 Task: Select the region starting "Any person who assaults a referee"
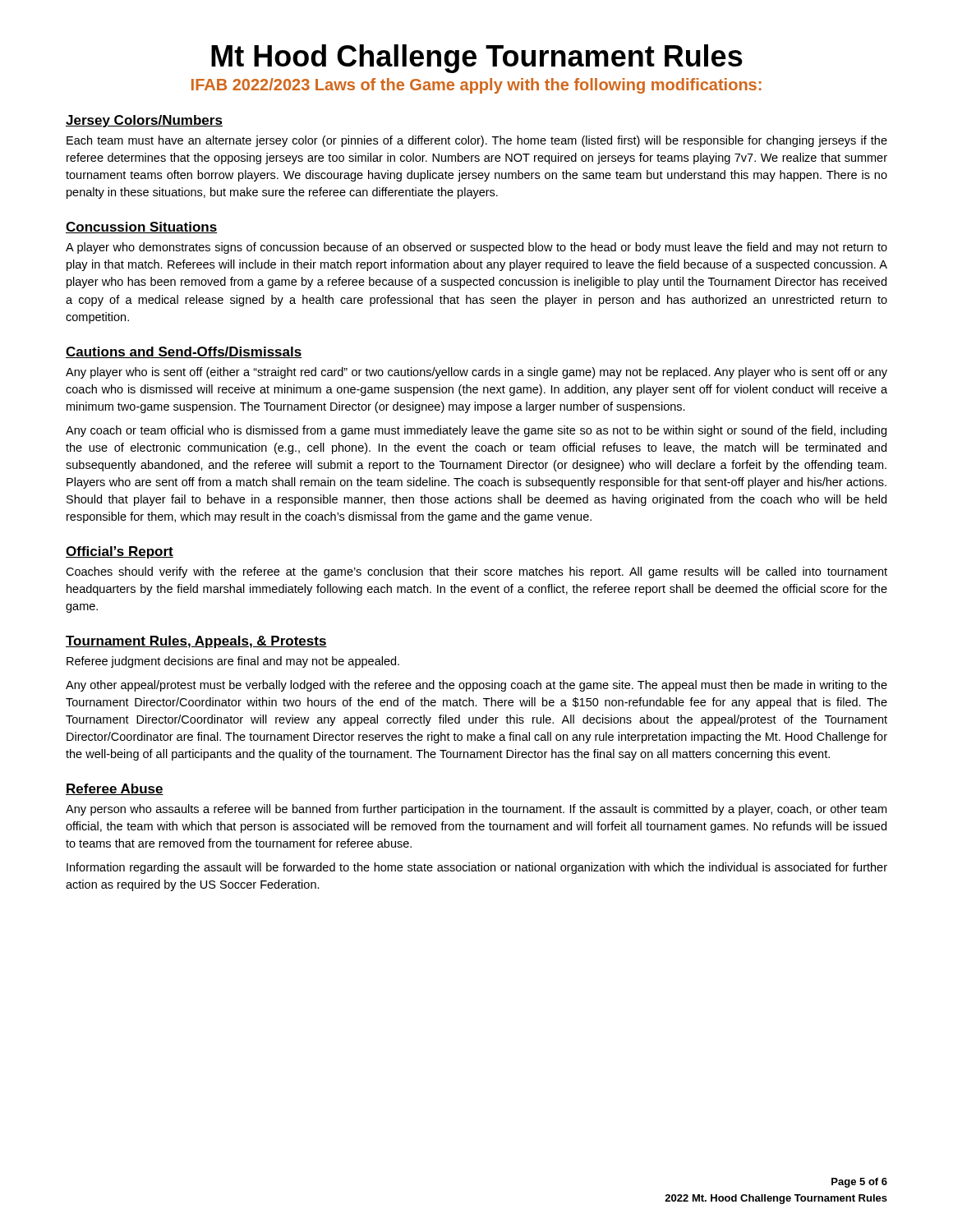(476, 826)
